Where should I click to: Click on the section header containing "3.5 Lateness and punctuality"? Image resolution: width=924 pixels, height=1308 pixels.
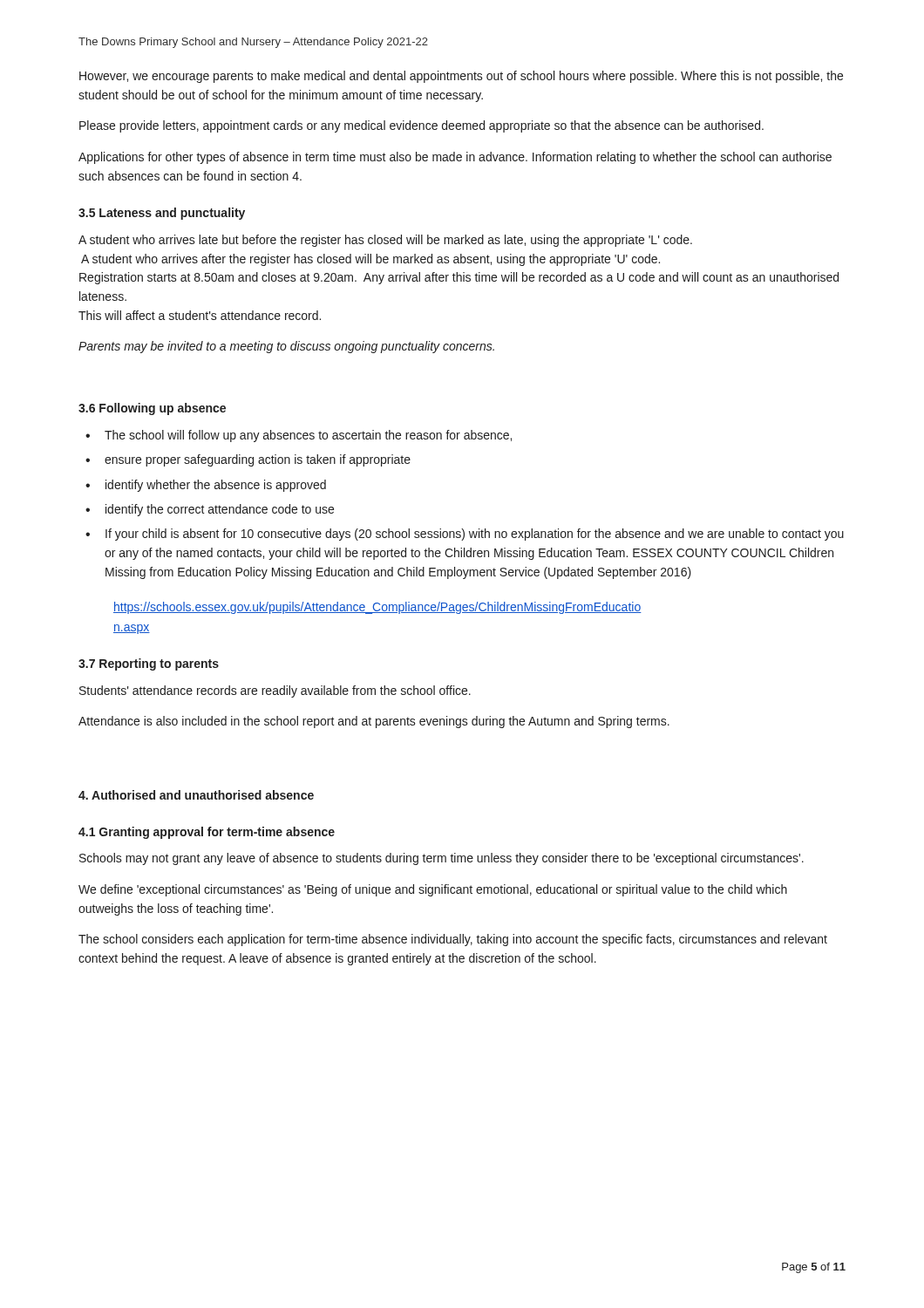tap(162, 213)
